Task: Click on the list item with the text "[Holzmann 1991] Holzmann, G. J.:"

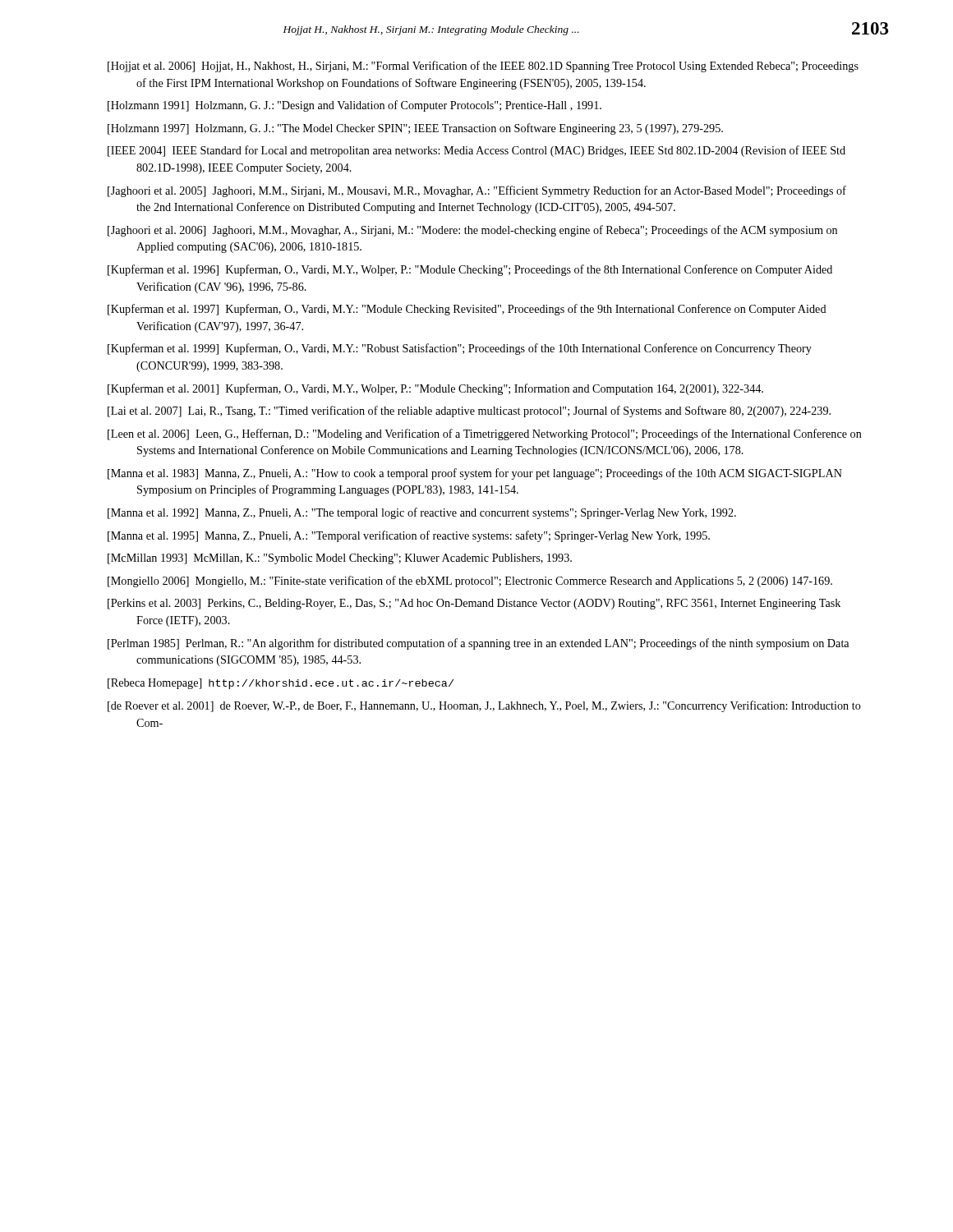Action: click(x=354, y=105)
